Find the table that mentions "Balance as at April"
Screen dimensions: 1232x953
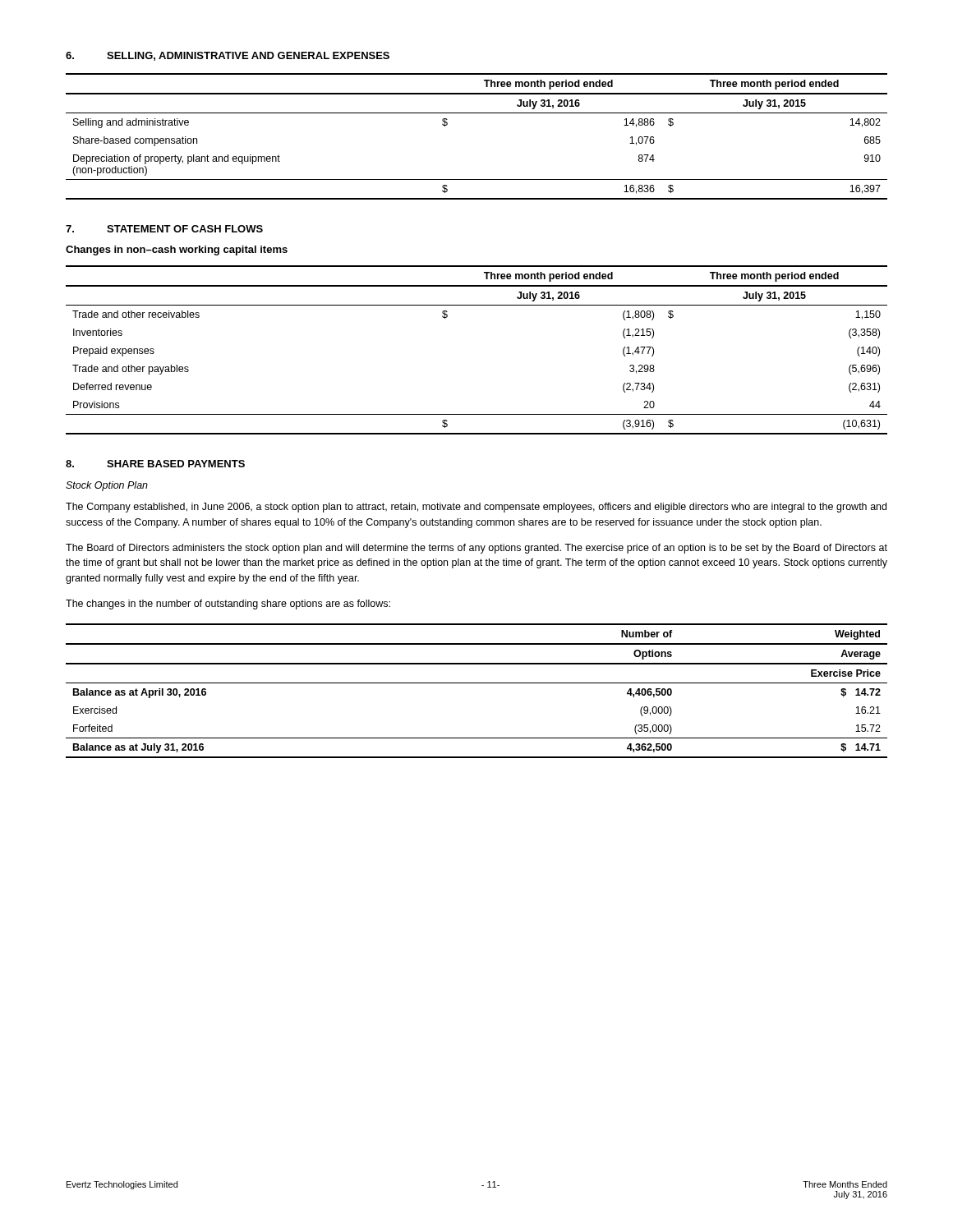476,690
